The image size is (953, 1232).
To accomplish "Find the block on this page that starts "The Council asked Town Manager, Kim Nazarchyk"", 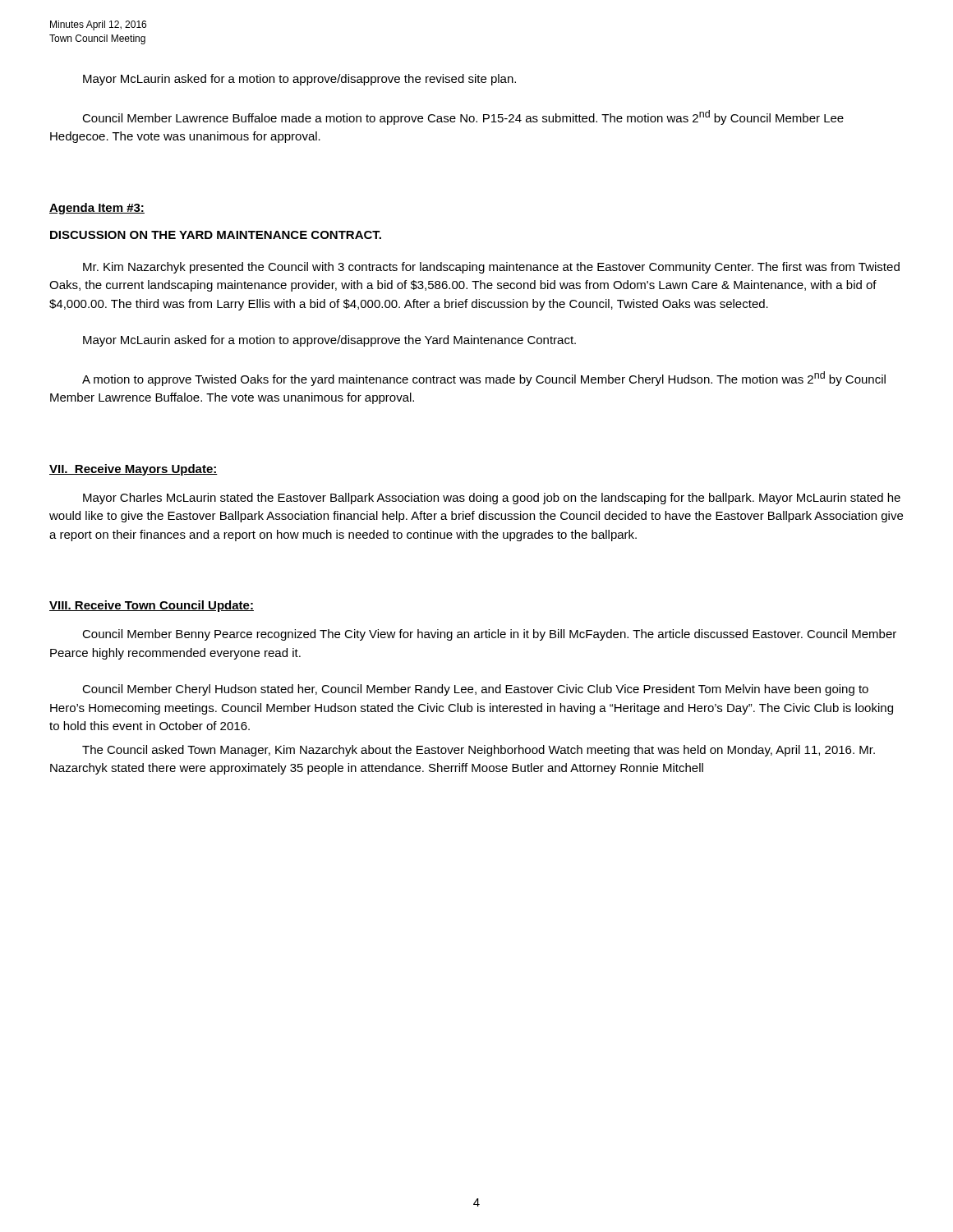I will coord(476,759).
